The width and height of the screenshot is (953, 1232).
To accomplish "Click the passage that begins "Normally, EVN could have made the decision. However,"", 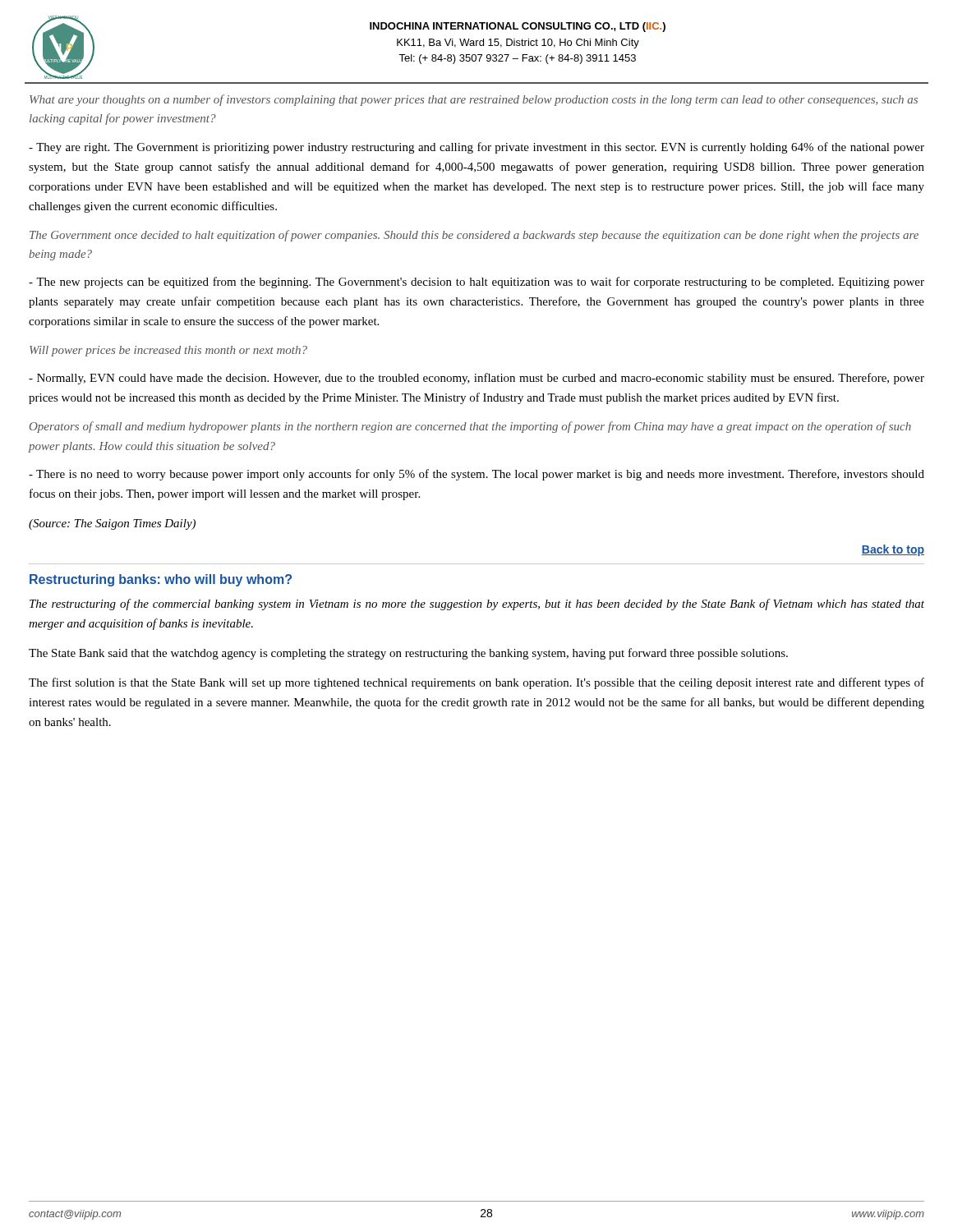I will 476,388.
